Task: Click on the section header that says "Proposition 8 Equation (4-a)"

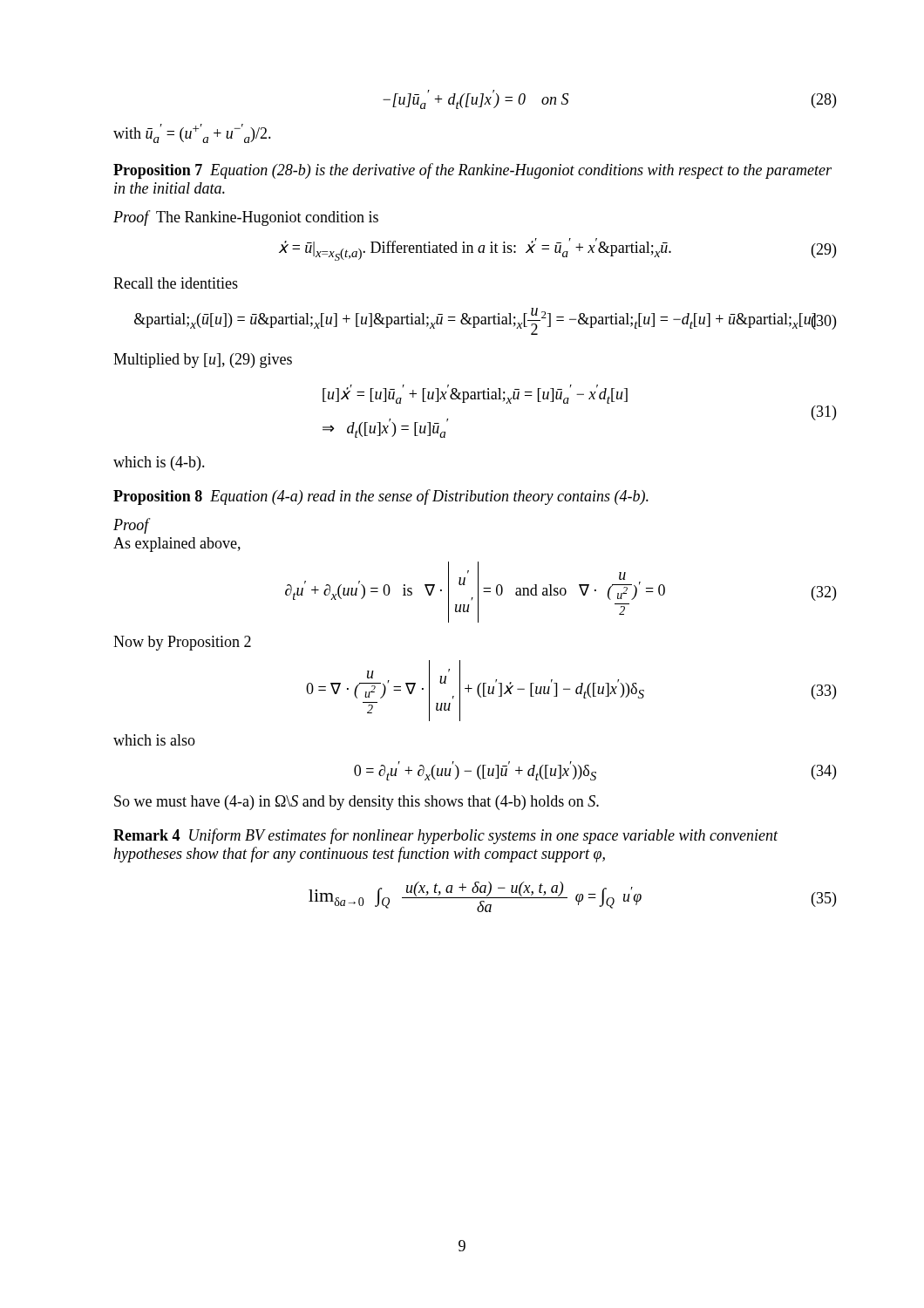Action: tap(381, 496)
